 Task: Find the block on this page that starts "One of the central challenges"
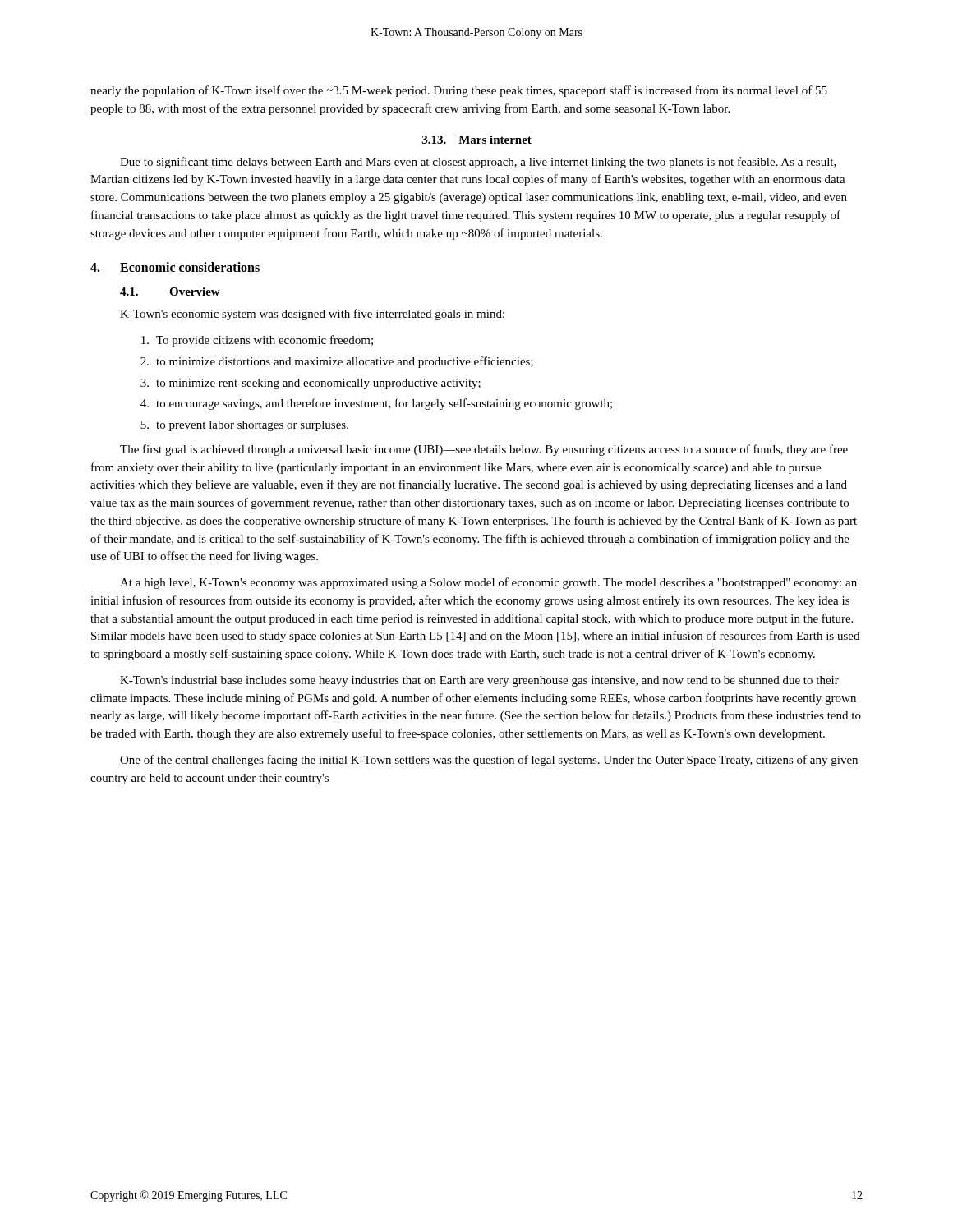(476, 769)
